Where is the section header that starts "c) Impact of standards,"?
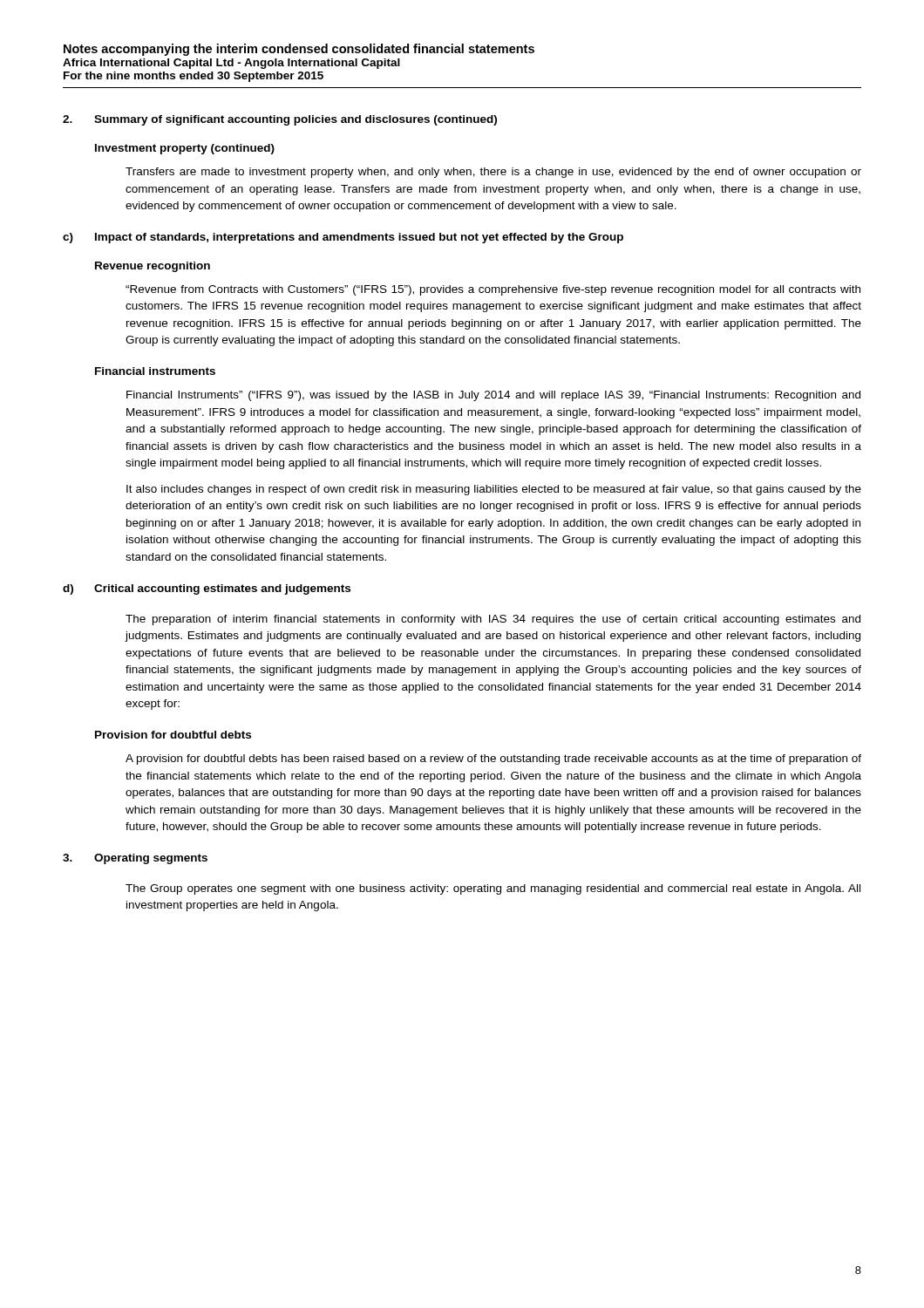Screen dimensions: 1308x924 click(x=462, y=236)
